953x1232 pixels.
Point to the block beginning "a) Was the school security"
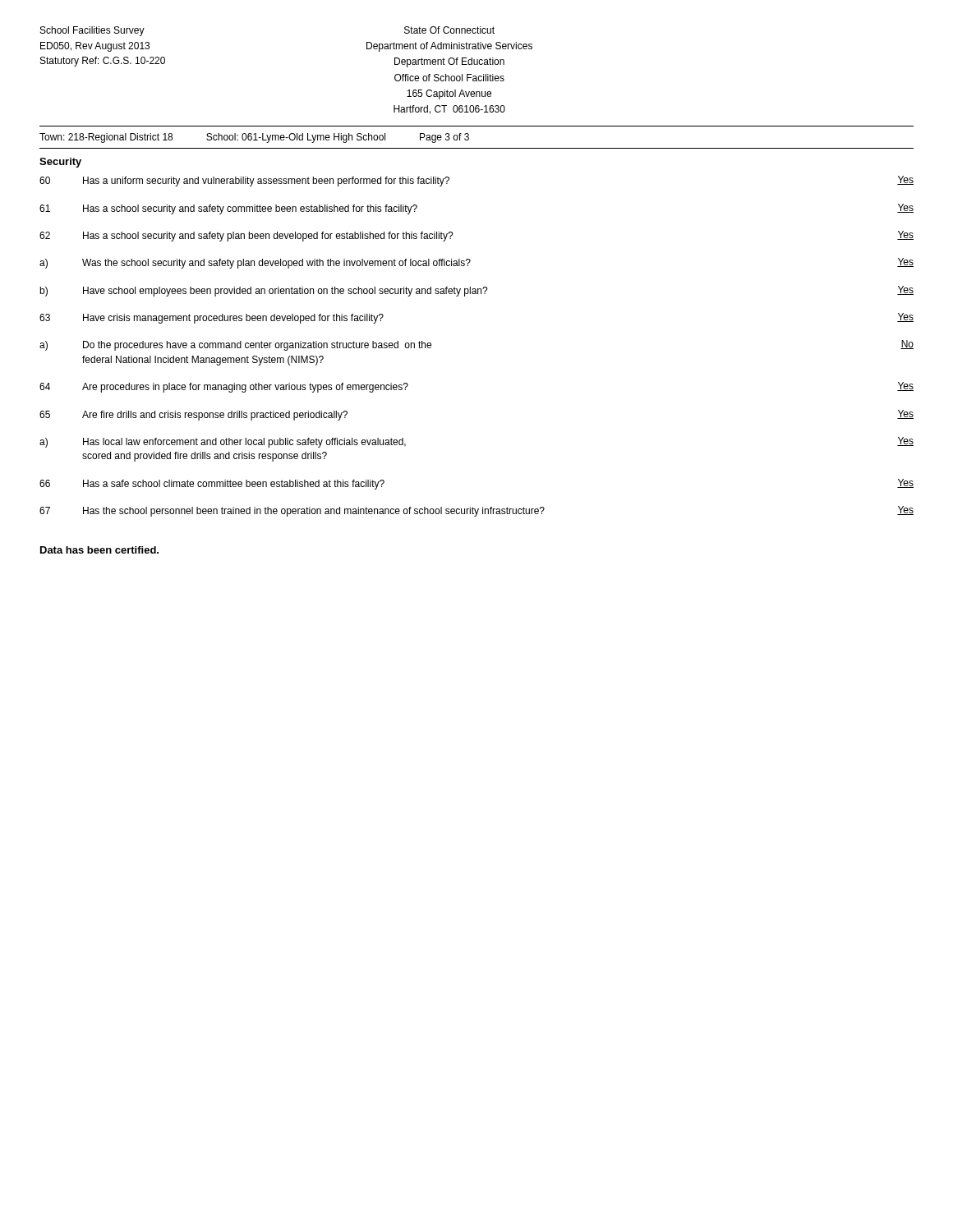coord(476,264)
